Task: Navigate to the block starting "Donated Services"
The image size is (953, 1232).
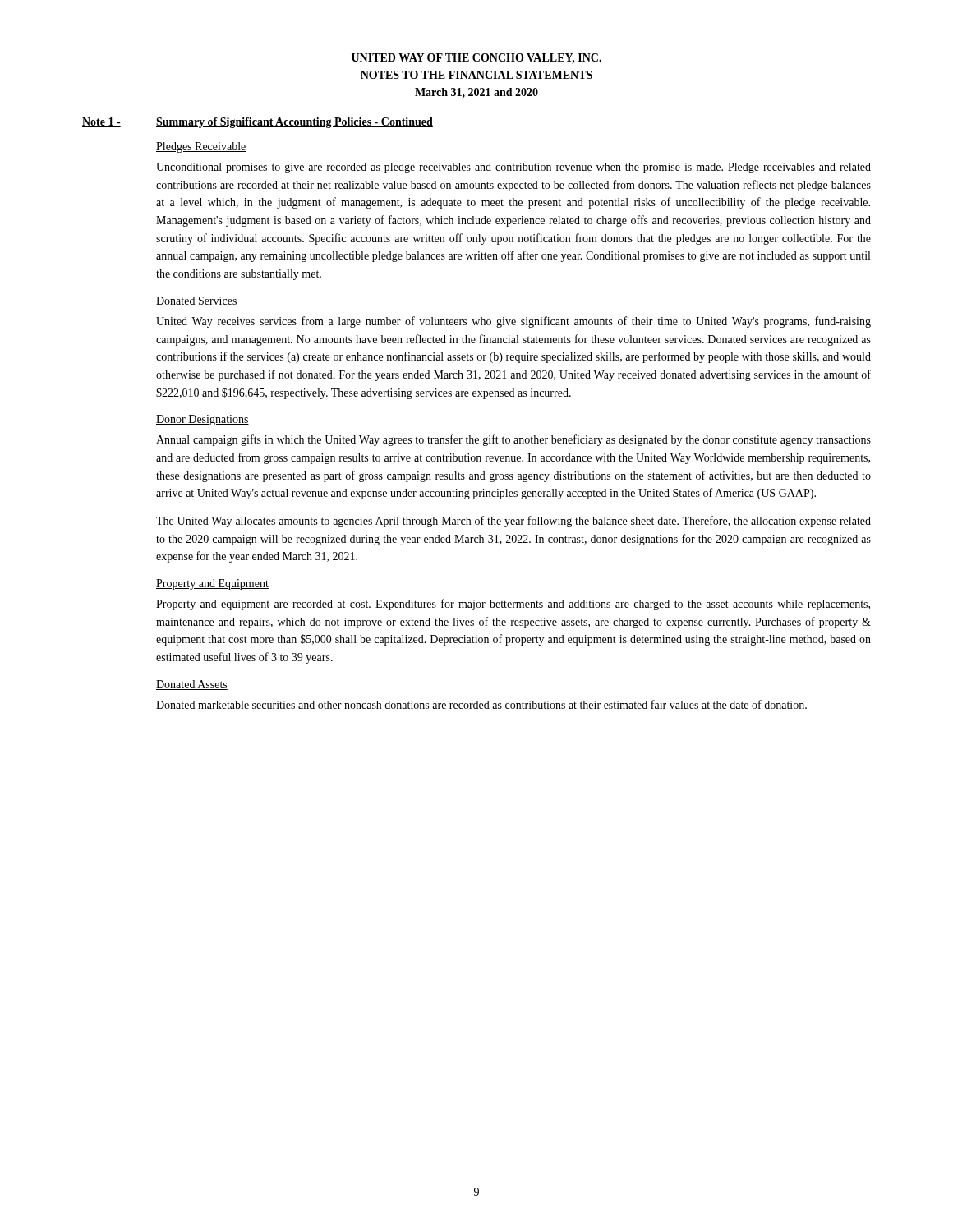Action: click(x=197, y=301)
